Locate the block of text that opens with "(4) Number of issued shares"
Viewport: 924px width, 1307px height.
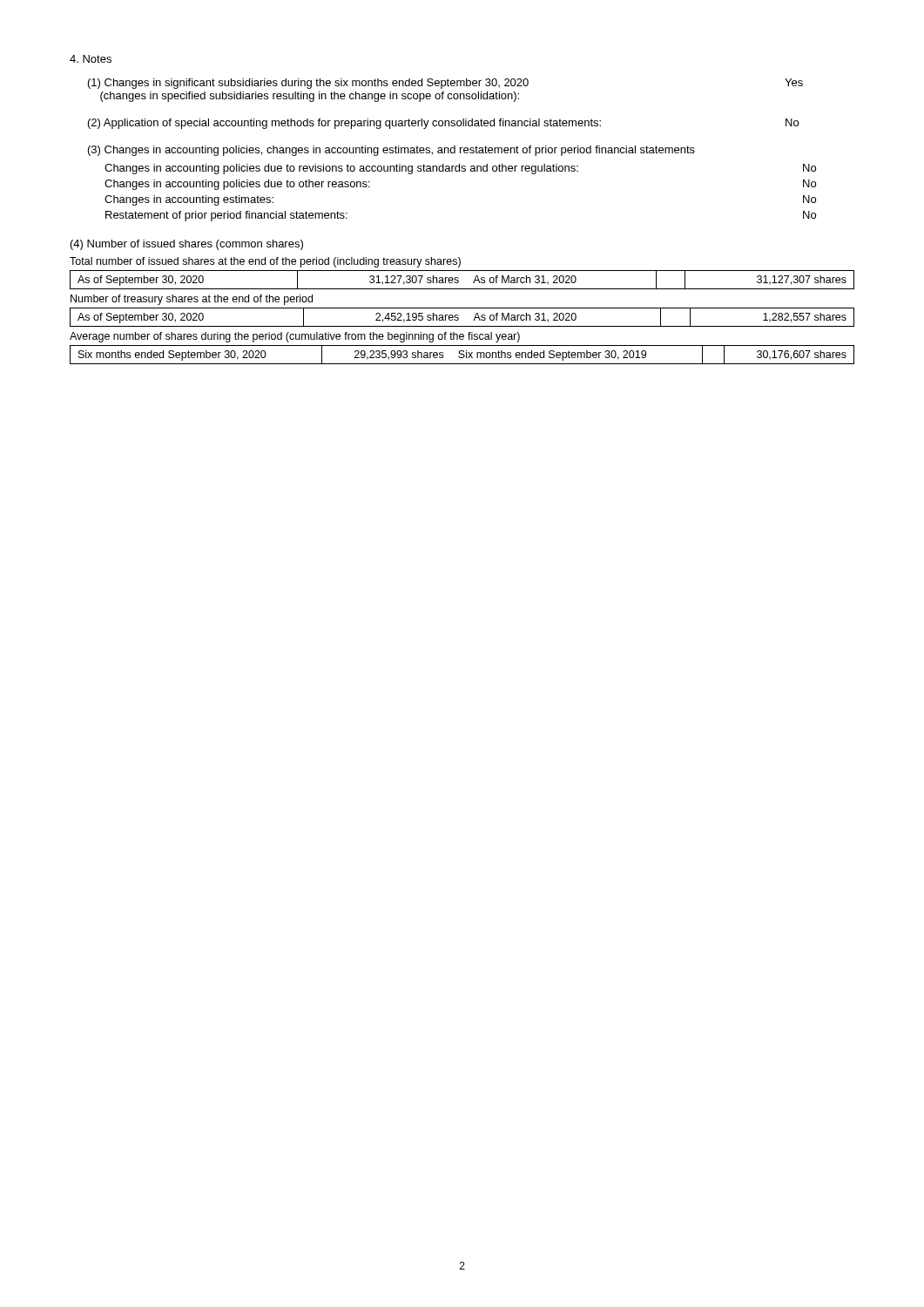tap(187, 243)
